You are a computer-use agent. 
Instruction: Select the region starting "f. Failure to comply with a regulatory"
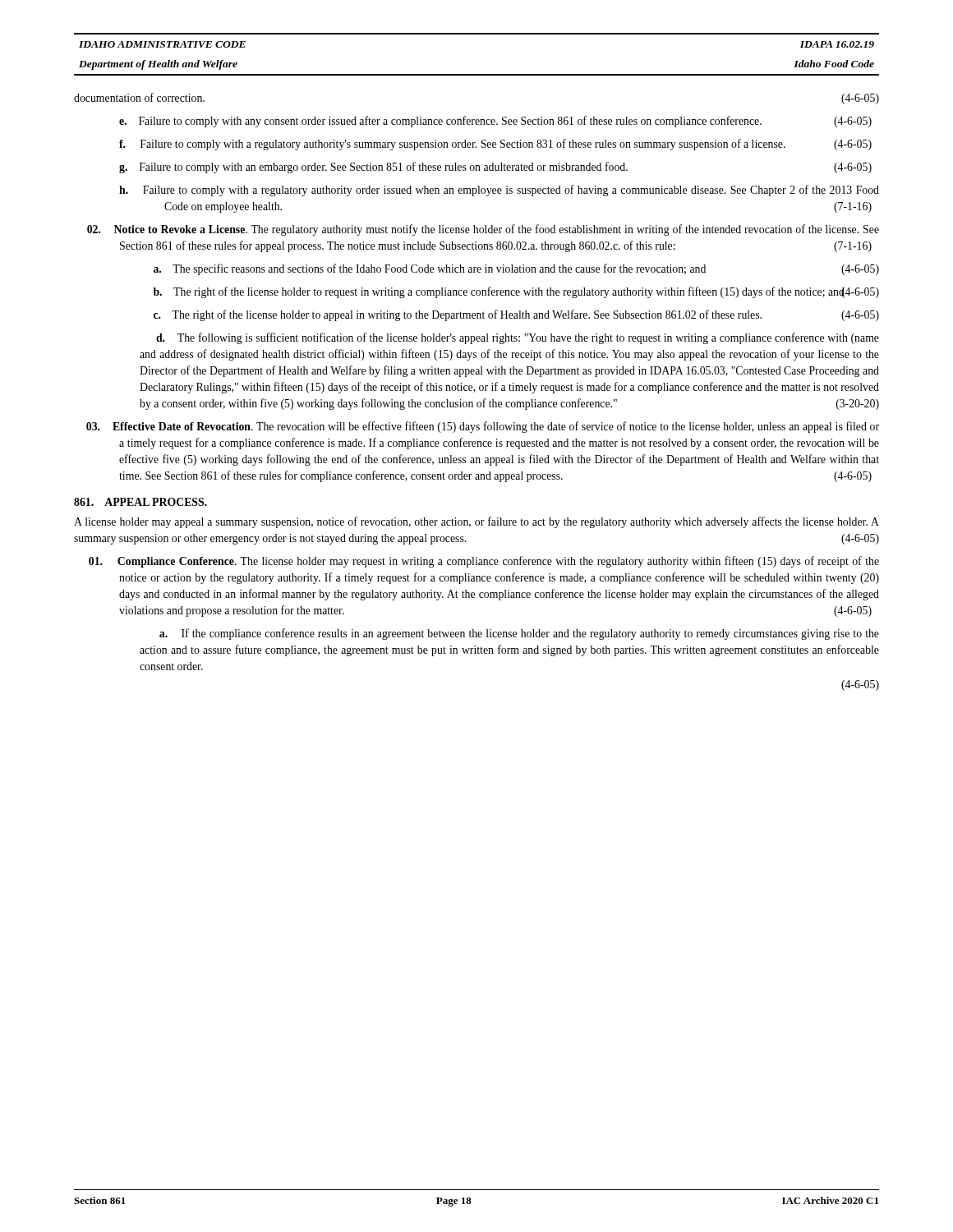click(495, 144)
